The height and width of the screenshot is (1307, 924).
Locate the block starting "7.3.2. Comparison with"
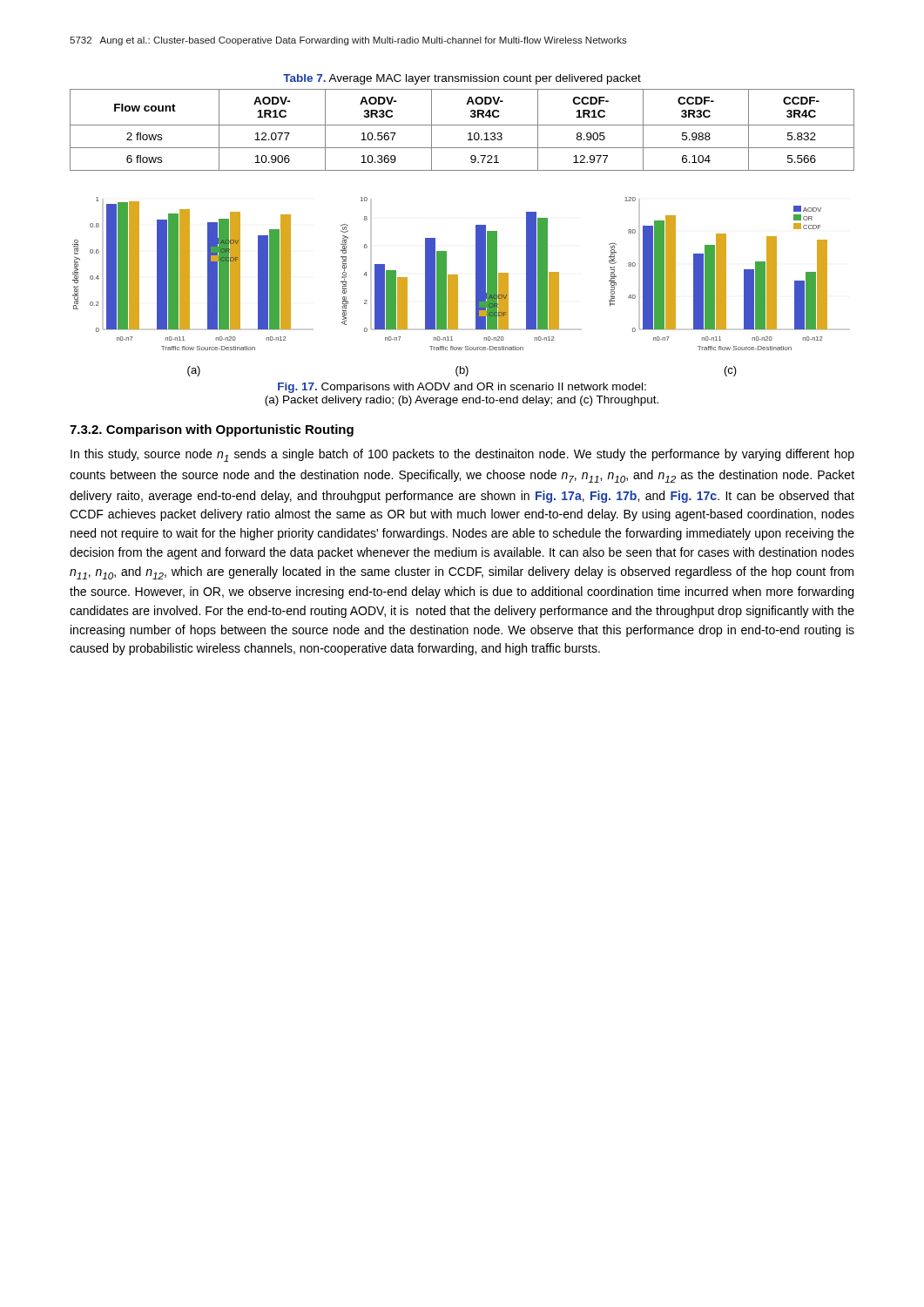pos(212,429)
